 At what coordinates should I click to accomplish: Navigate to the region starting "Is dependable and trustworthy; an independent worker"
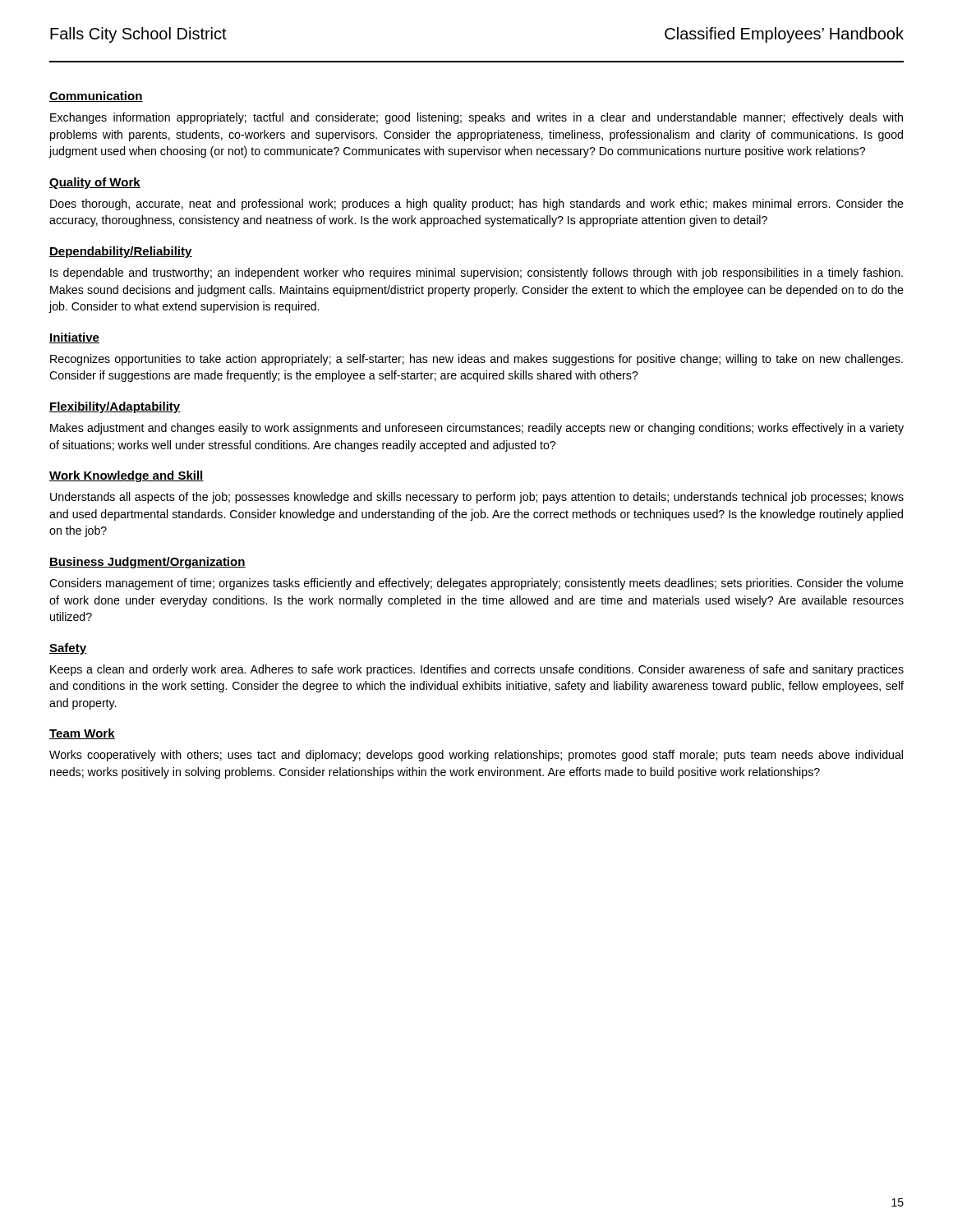(x=476, y=290)
